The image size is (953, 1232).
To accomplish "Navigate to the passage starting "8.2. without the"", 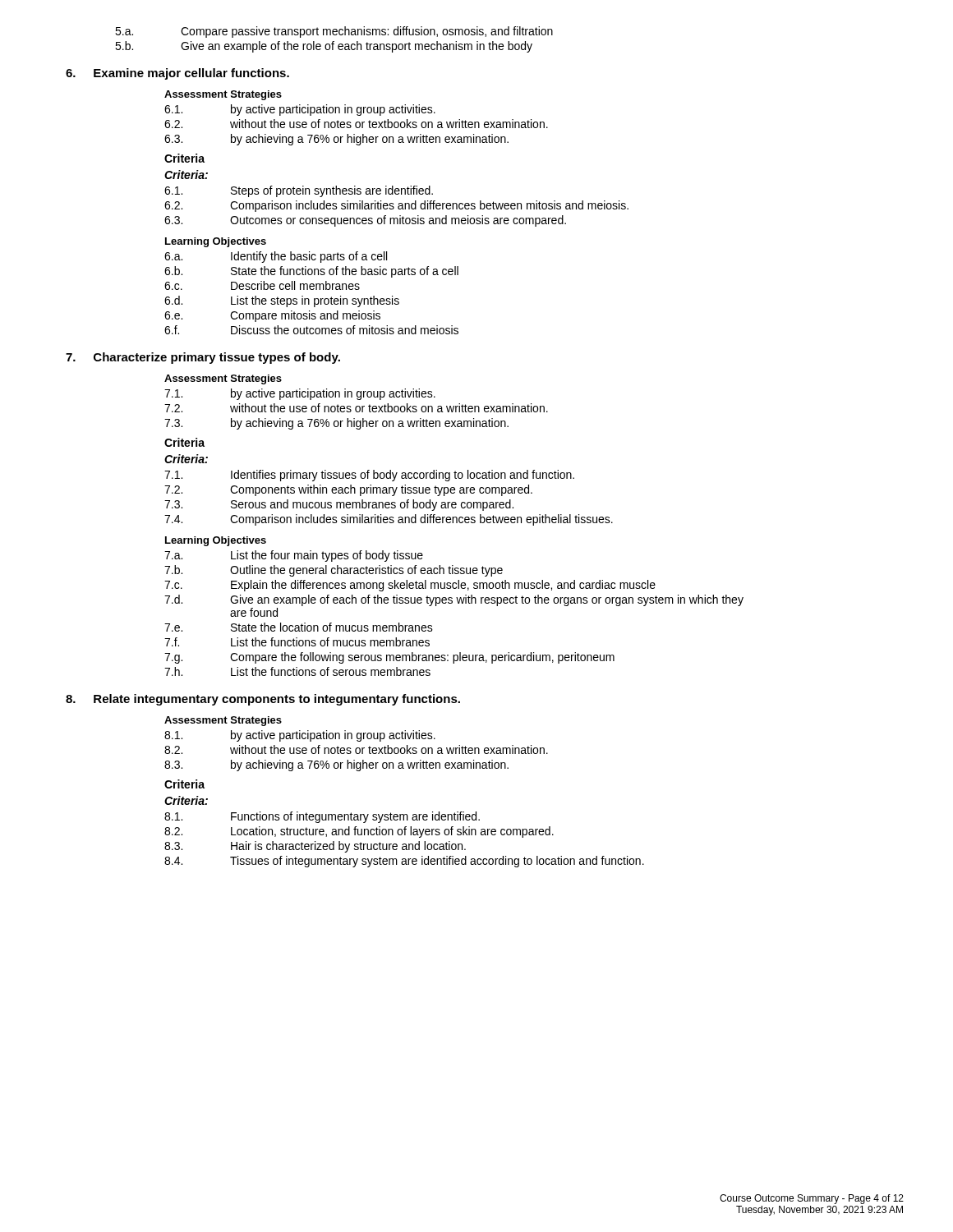I will tap(534, 750).
